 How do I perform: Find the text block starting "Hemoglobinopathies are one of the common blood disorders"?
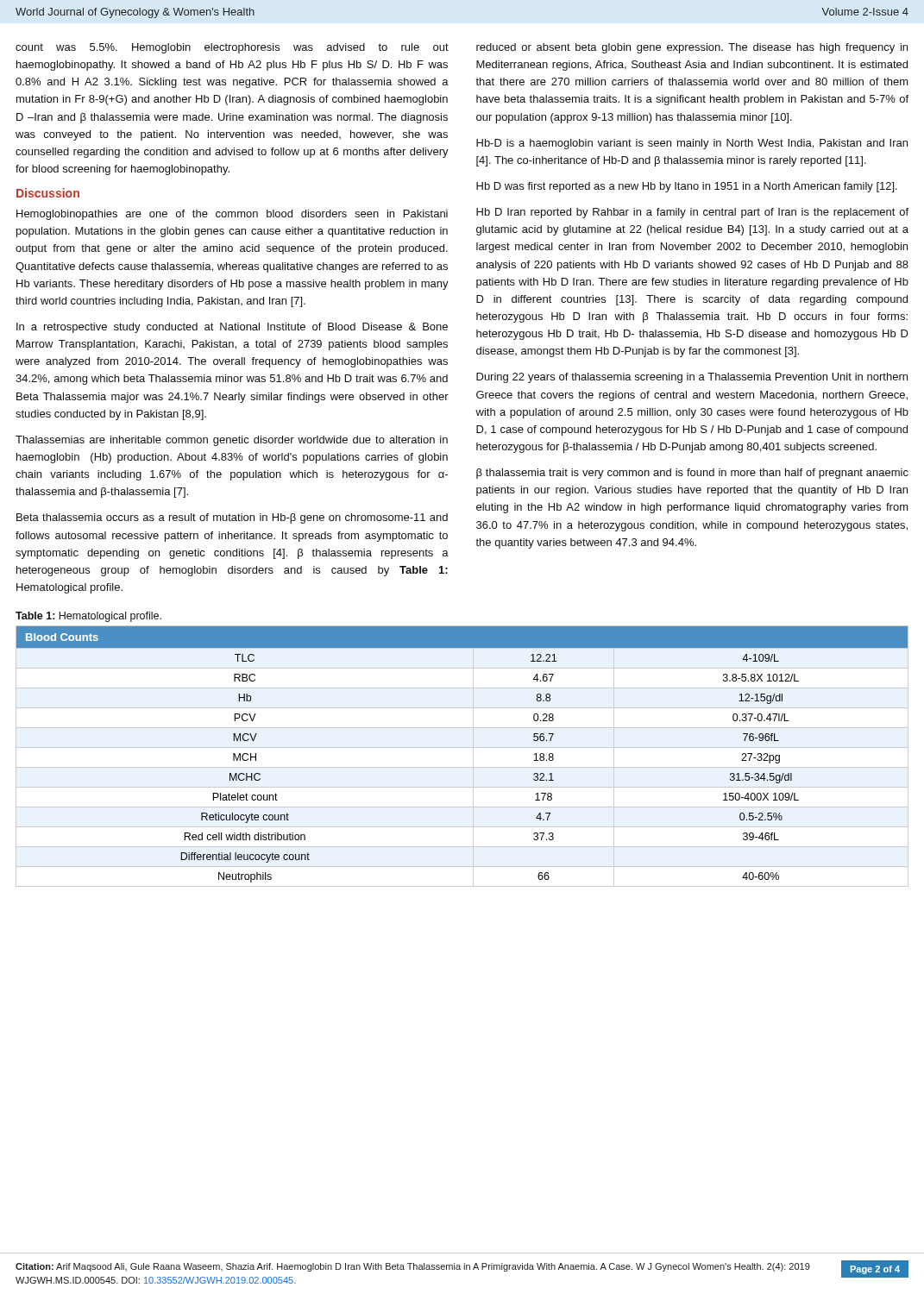click(232, 258)
